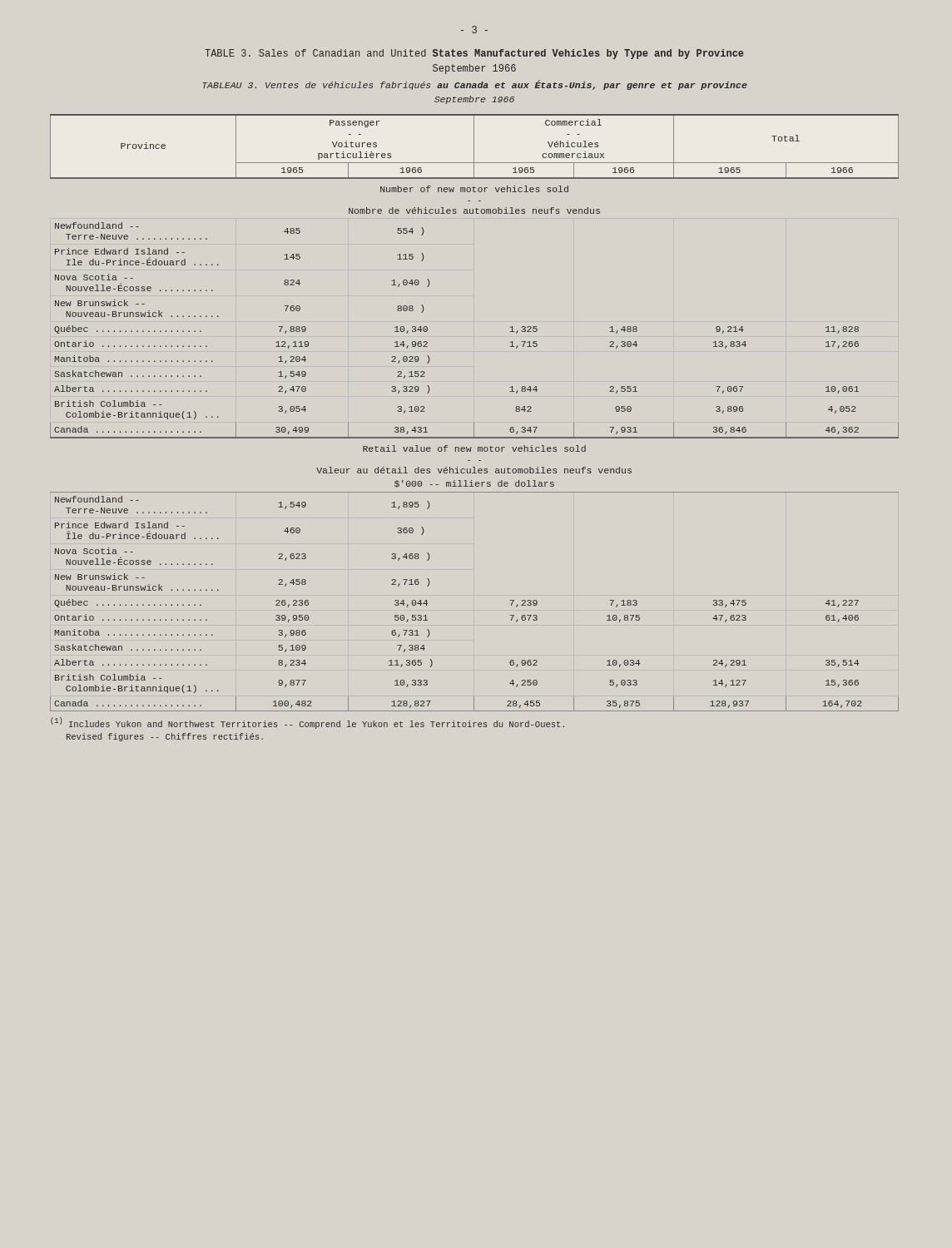Select the table that reads "11,365 )"
The width and height of the screenshot is (952, 1248).
pos(474,412)
